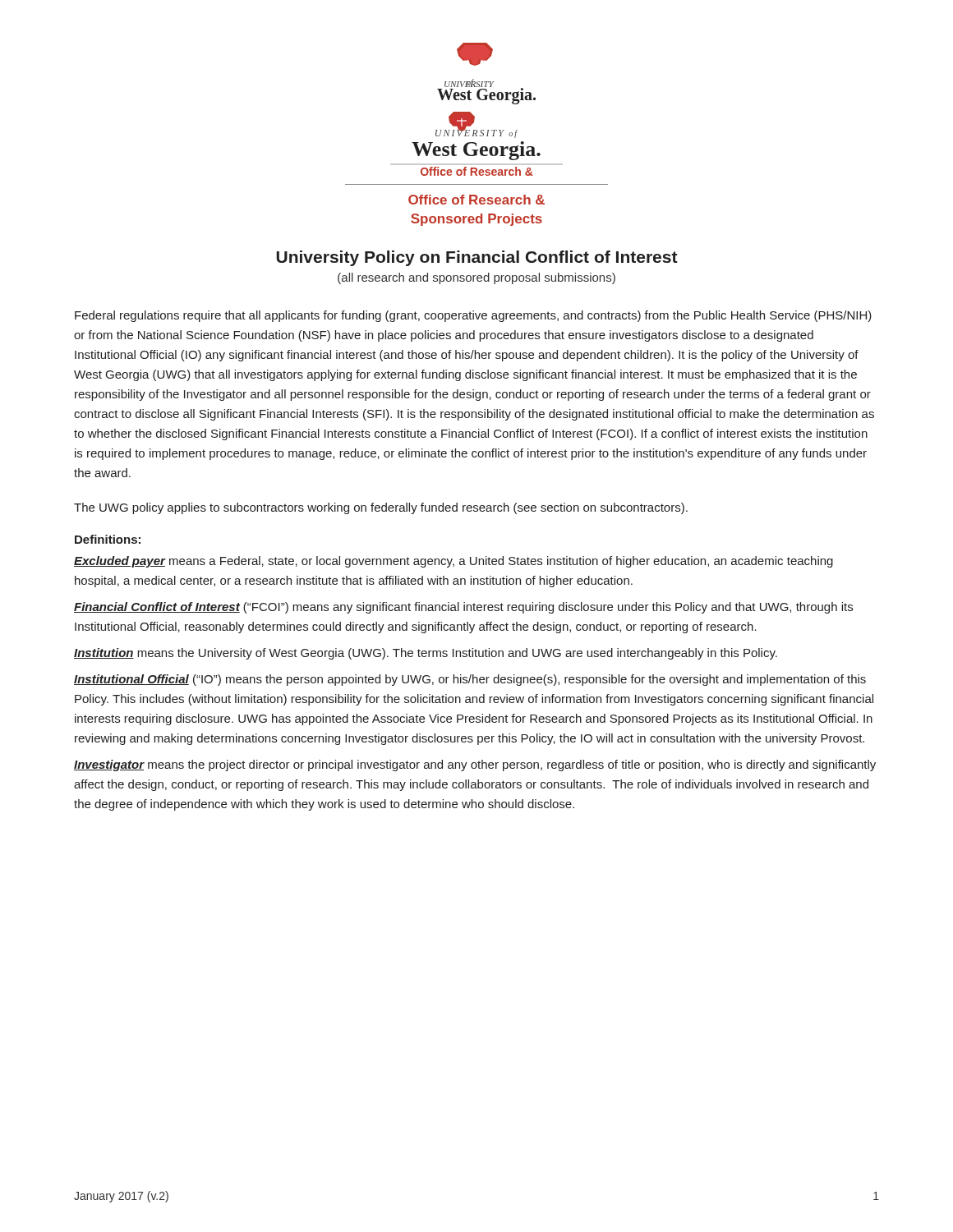Navigate to the passage starting "Investigator means the project director"
953x1232 pixels.
pyautogui.click(x=475, y=784)
